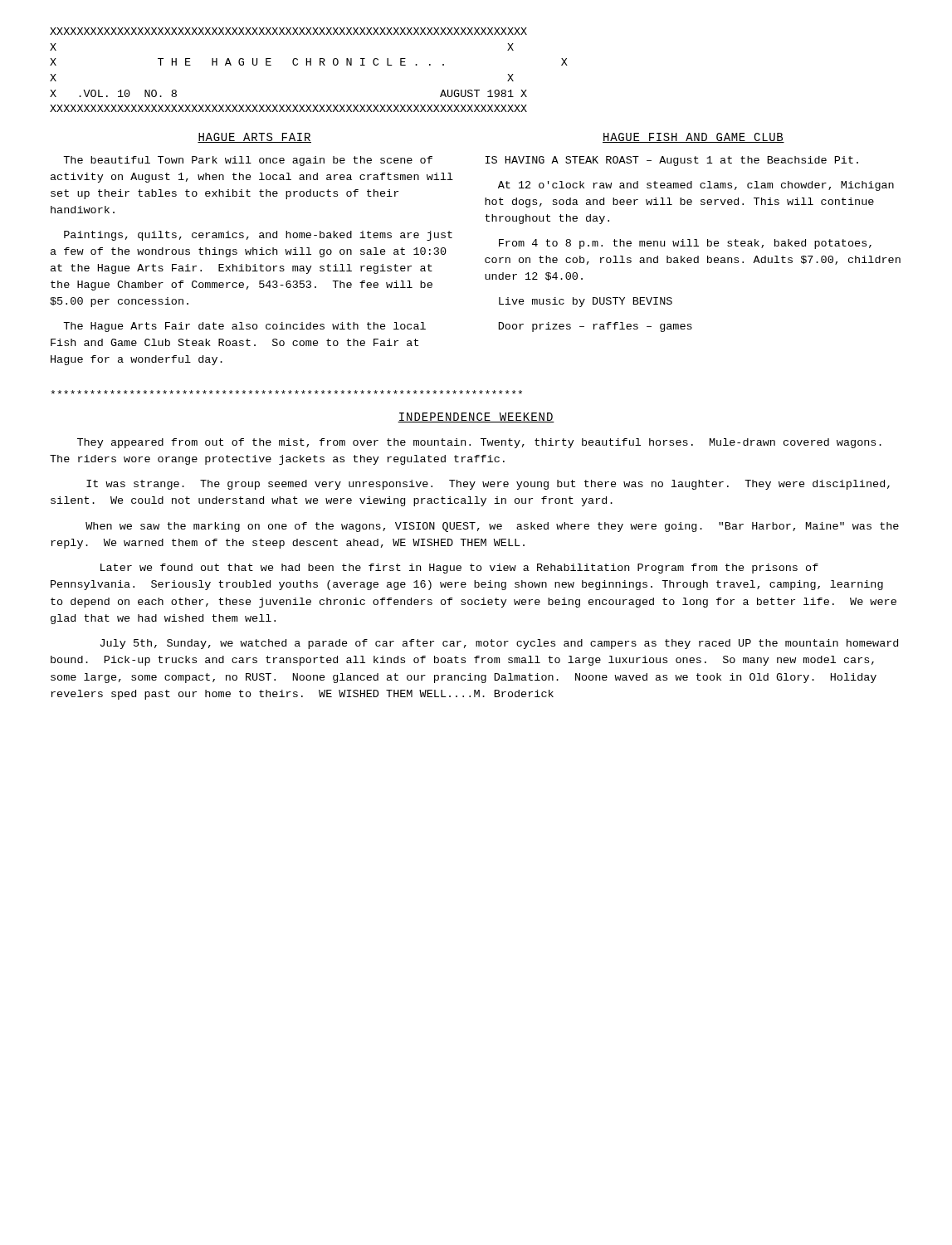Locate the element starting "IS HAVING A STEAK ROAST – August"
This screenshot has width=952, height=1245.
693,244
